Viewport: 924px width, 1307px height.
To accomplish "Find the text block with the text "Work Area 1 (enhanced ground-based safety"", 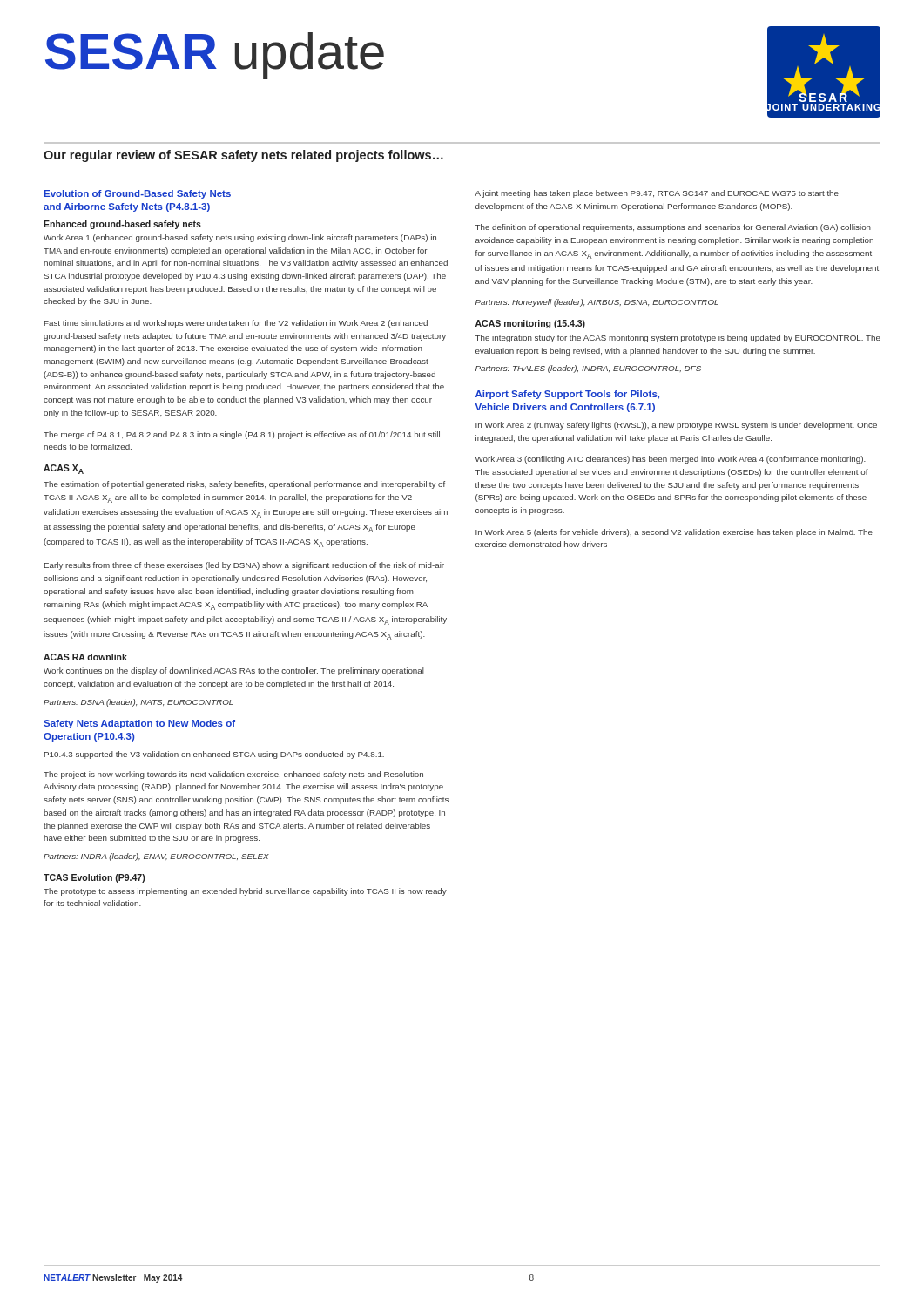I will 246,269.
